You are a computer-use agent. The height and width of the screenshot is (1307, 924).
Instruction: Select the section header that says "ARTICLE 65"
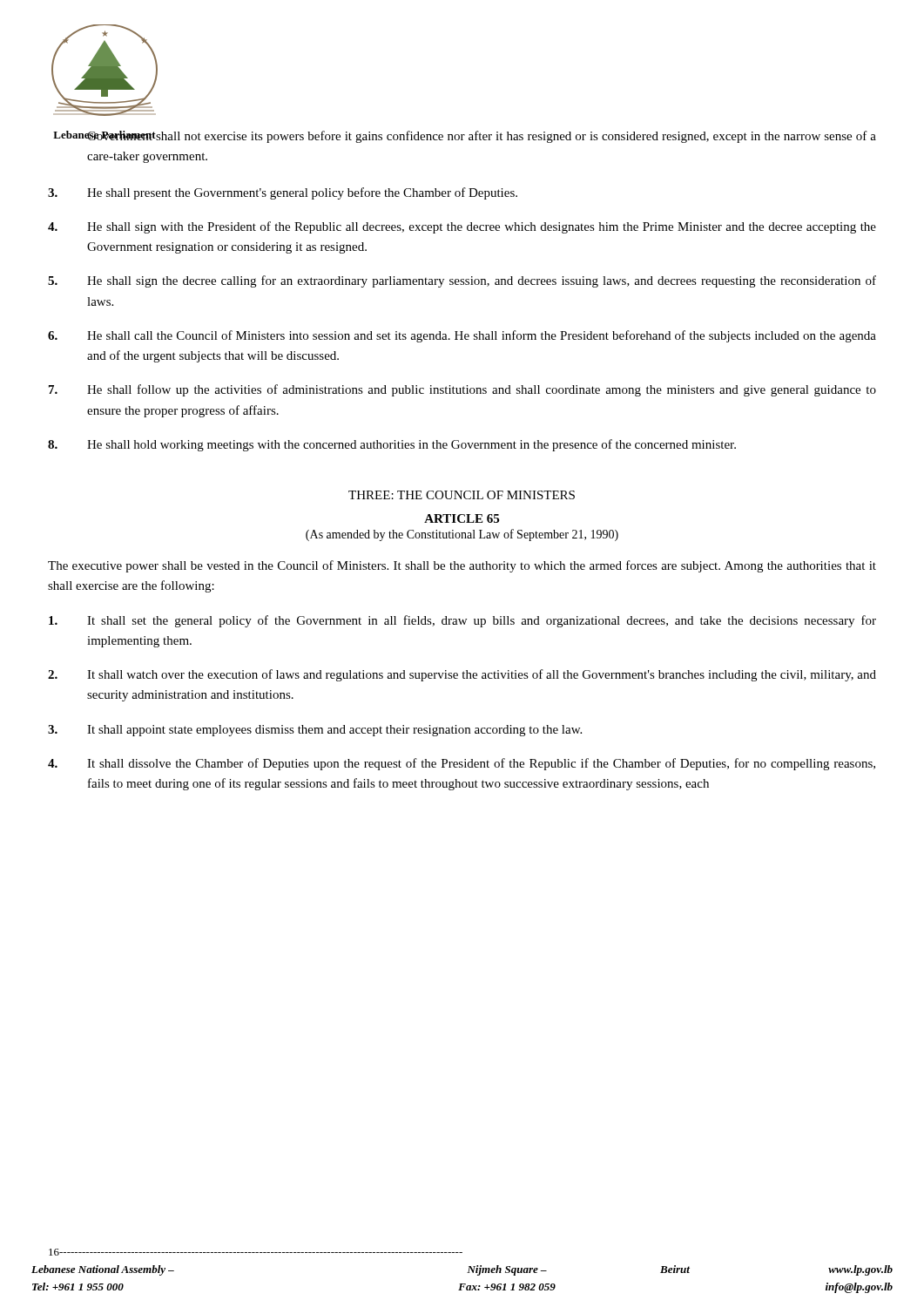click(462, 518)
